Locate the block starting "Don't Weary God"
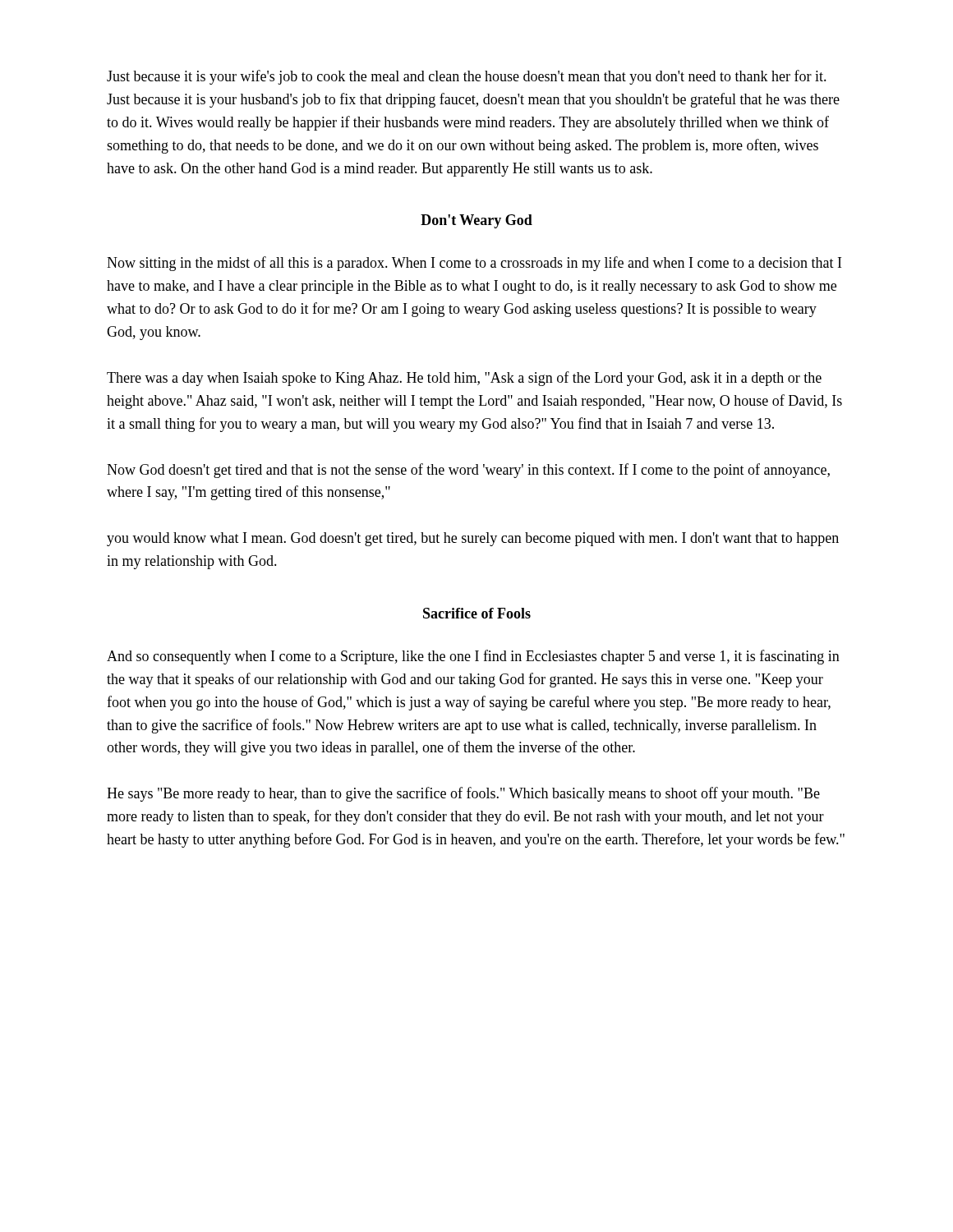 [476, 220]
